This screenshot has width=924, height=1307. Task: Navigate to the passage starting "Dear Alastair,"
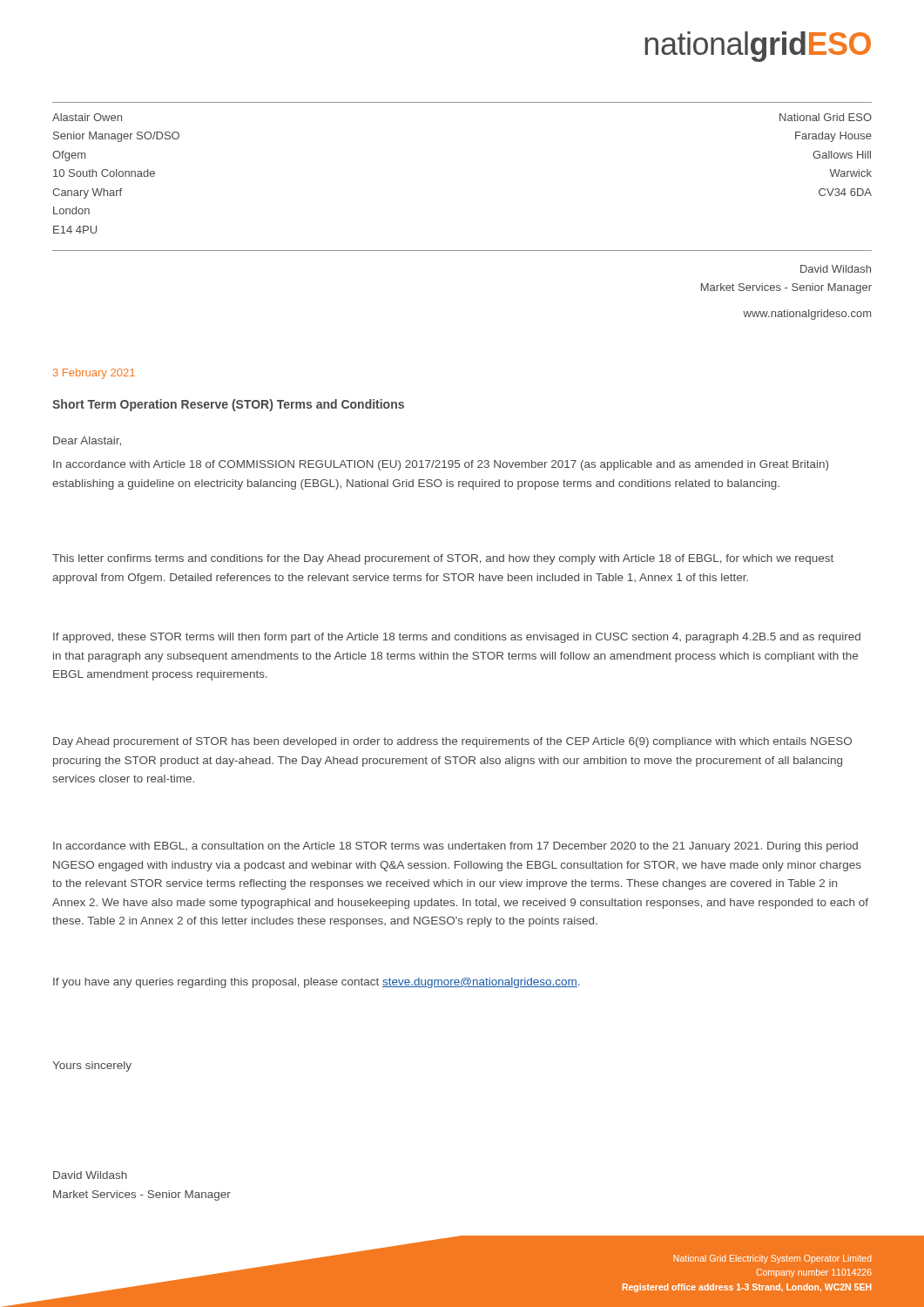click(x=87, y=440)
